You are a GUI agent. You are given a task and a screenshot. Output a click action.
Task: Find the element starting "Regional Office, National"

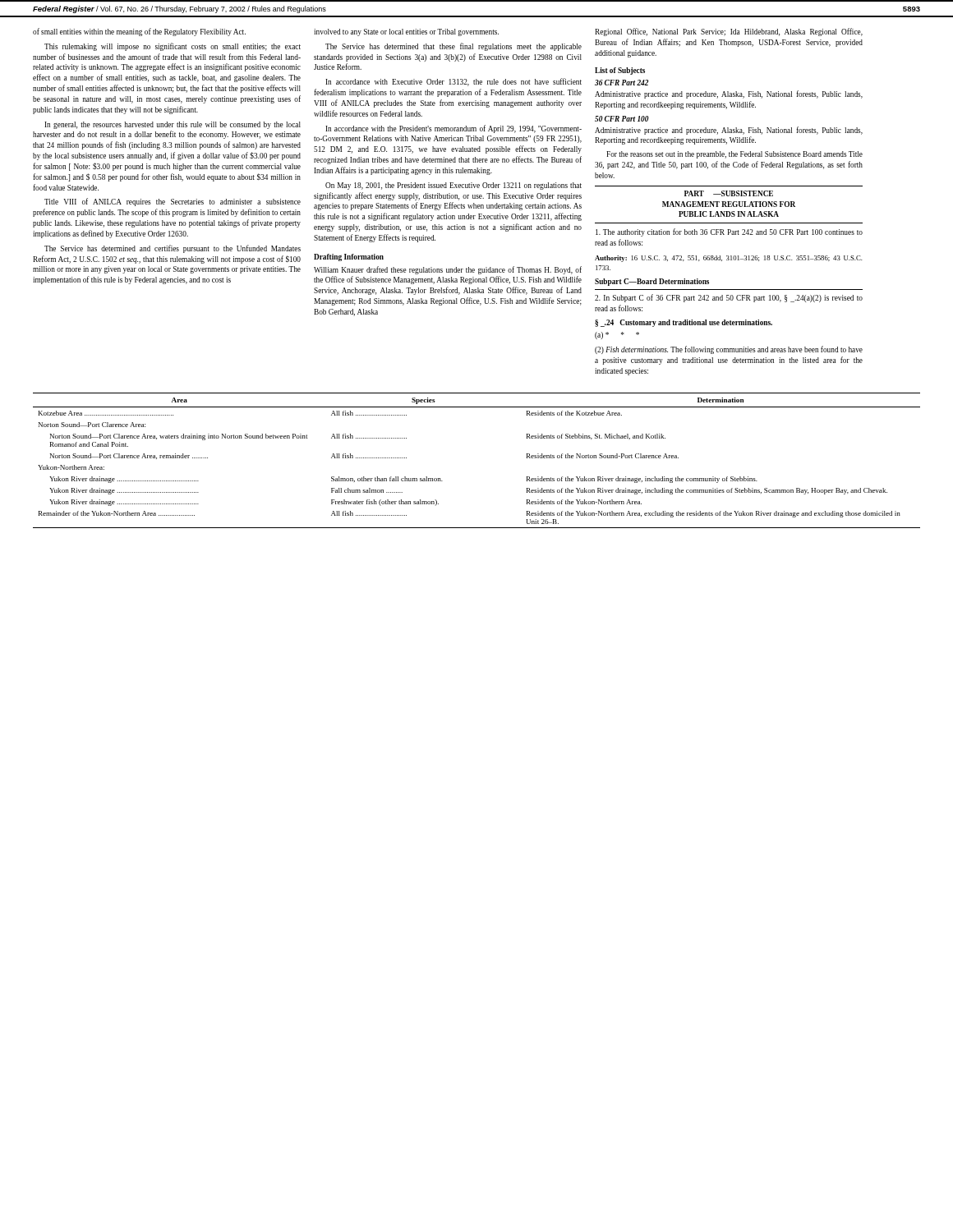click(729, 43)
